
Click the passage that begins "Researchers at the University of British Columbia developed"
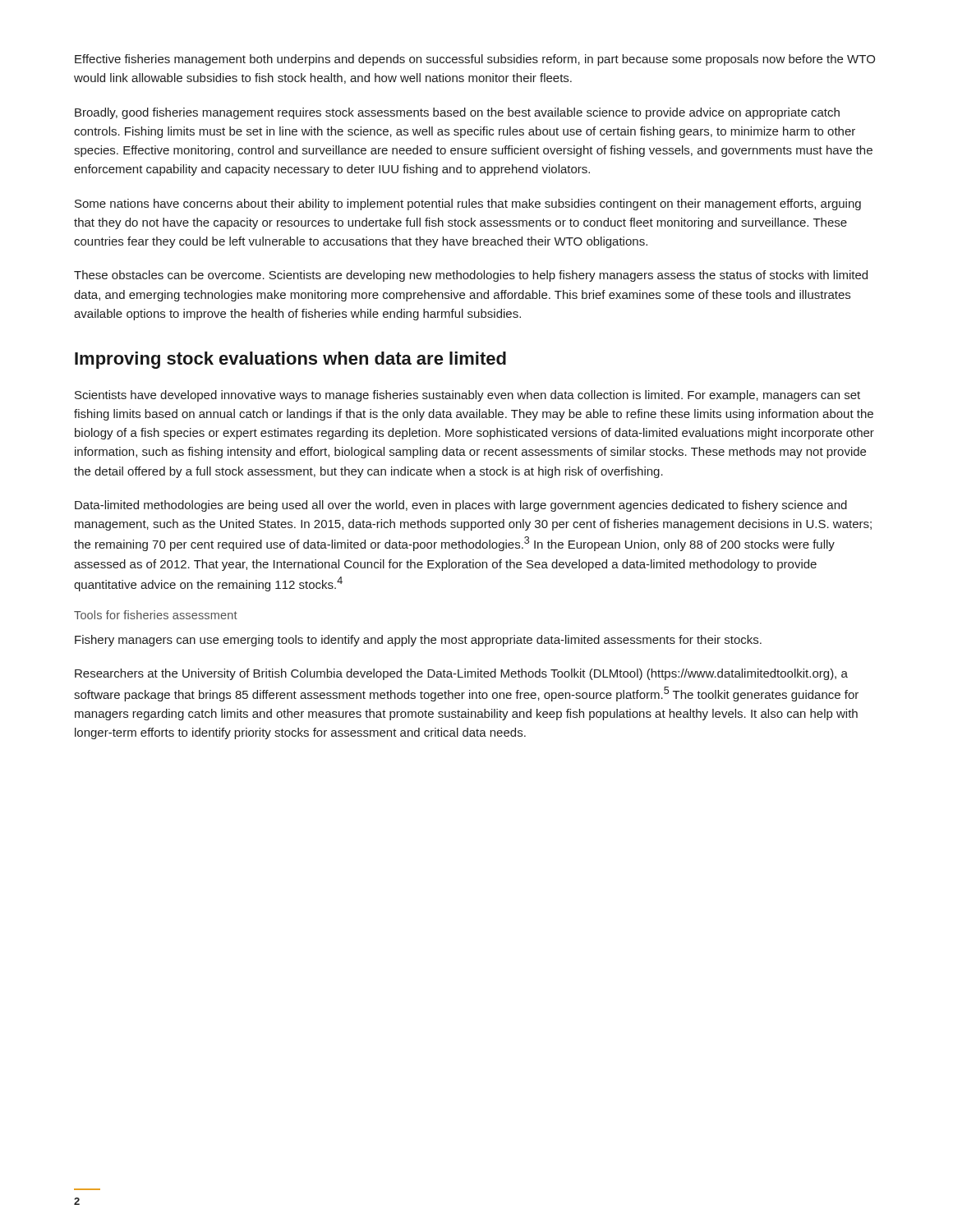(x=466, y=703)
